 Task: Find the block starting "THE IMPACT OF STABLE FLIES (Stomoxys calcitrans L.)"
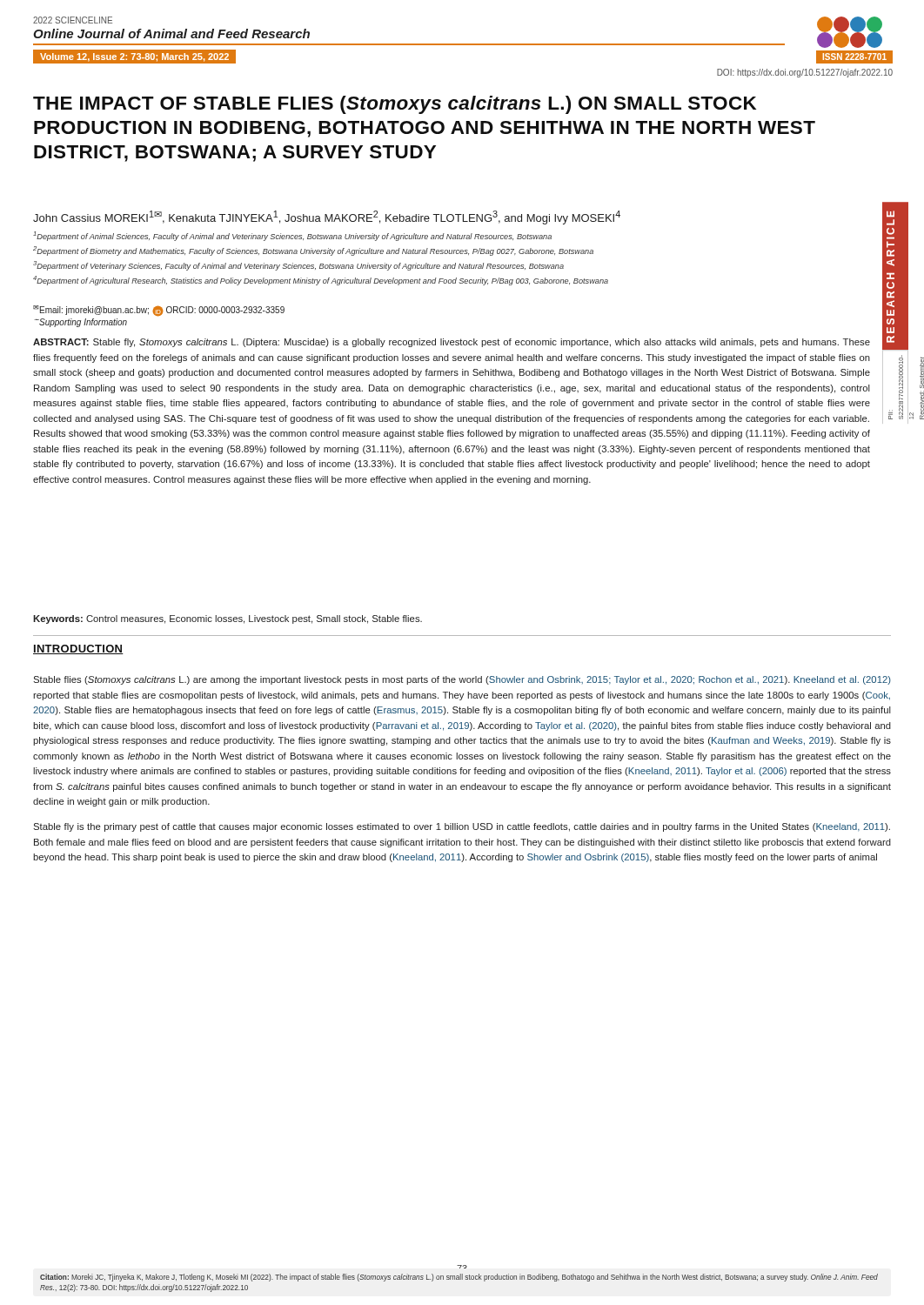coord(424,128)
